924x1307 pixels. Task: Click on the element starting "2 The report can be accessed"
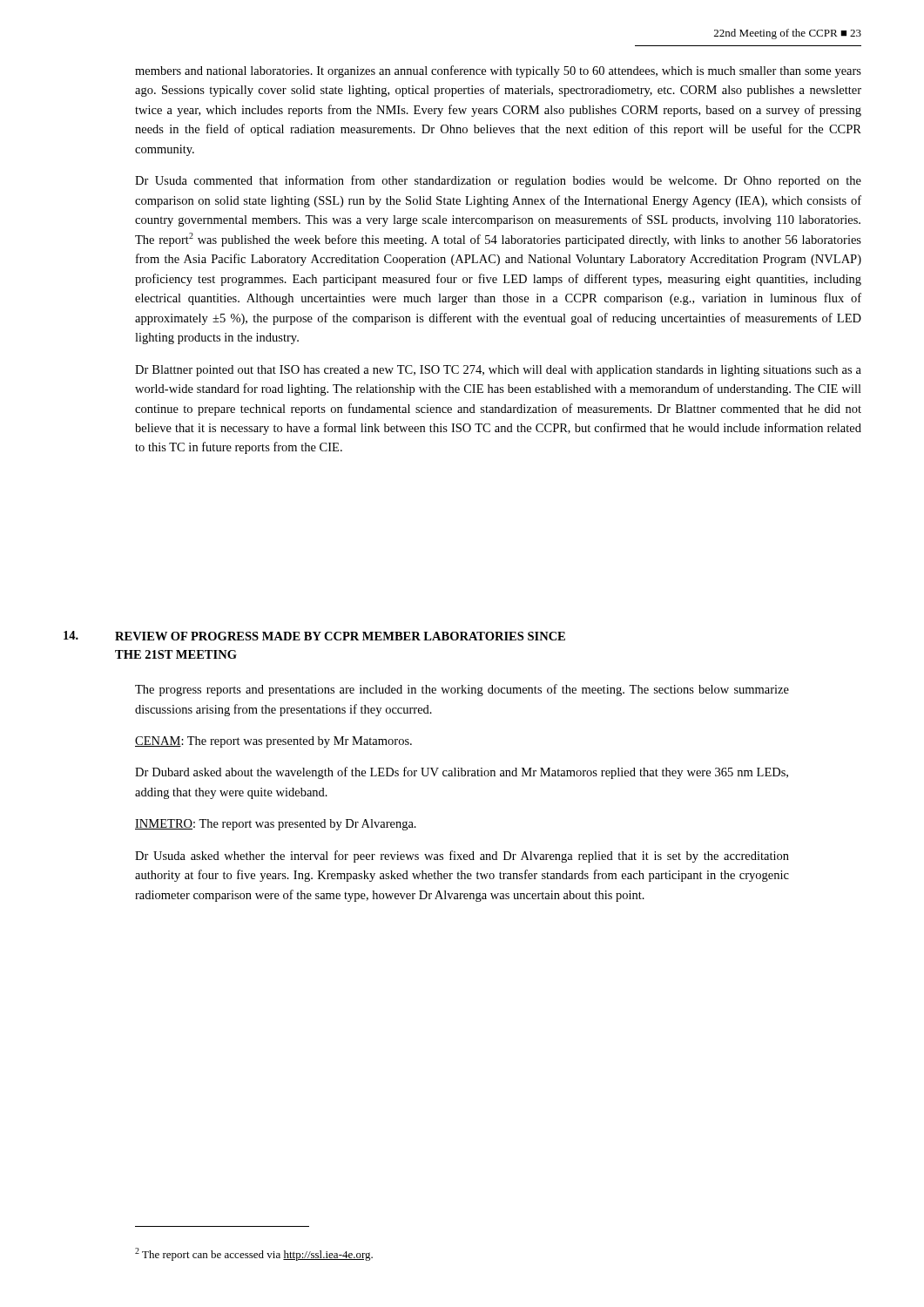(254, 1254)
